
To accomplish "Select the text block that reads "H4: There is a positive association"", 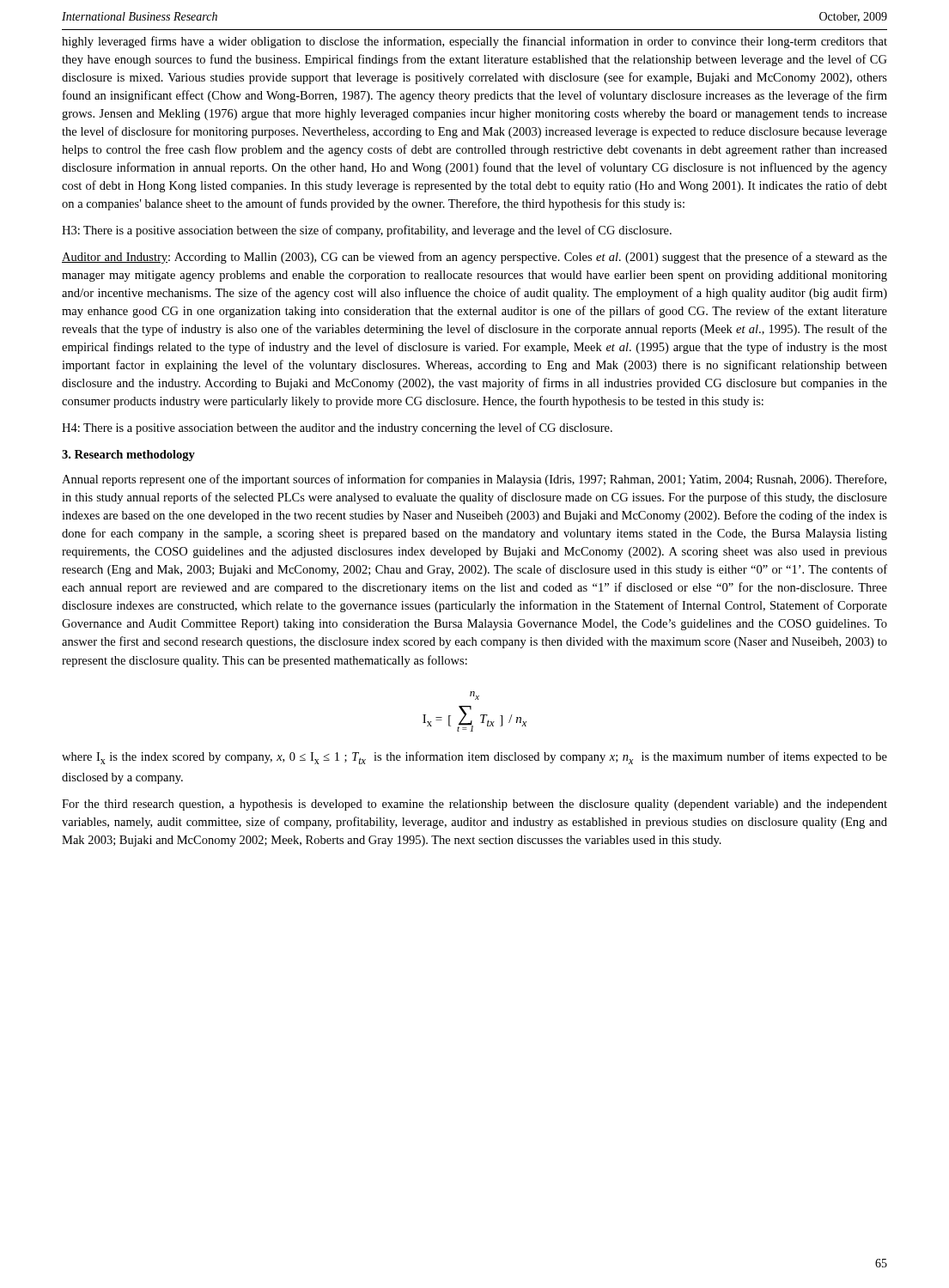I will pyautogui.click(x=337, y=428).
